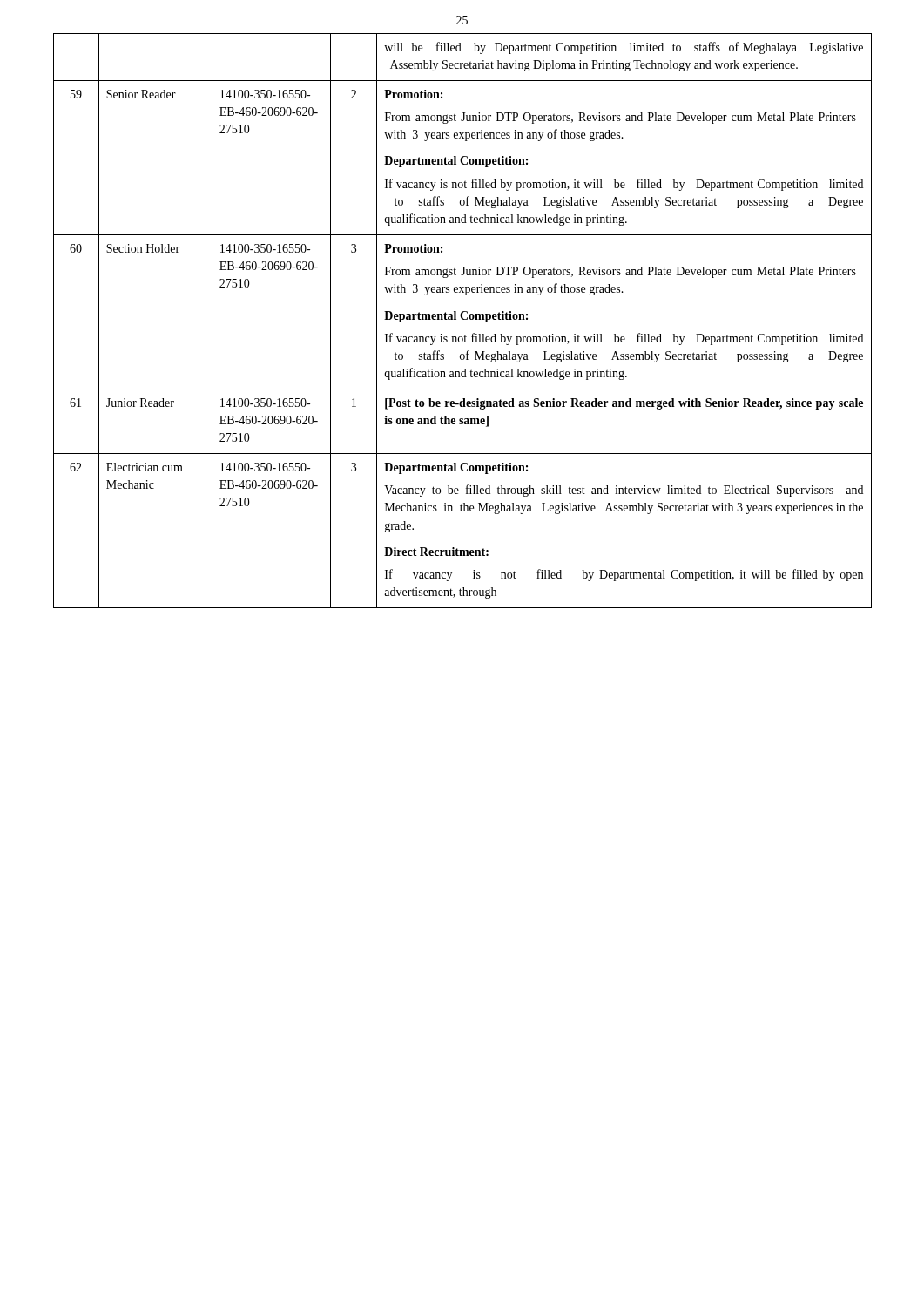Locate a table
The height and width of the screenshot is (1307, 924).
pyautogui.click(x=462, y=320)
